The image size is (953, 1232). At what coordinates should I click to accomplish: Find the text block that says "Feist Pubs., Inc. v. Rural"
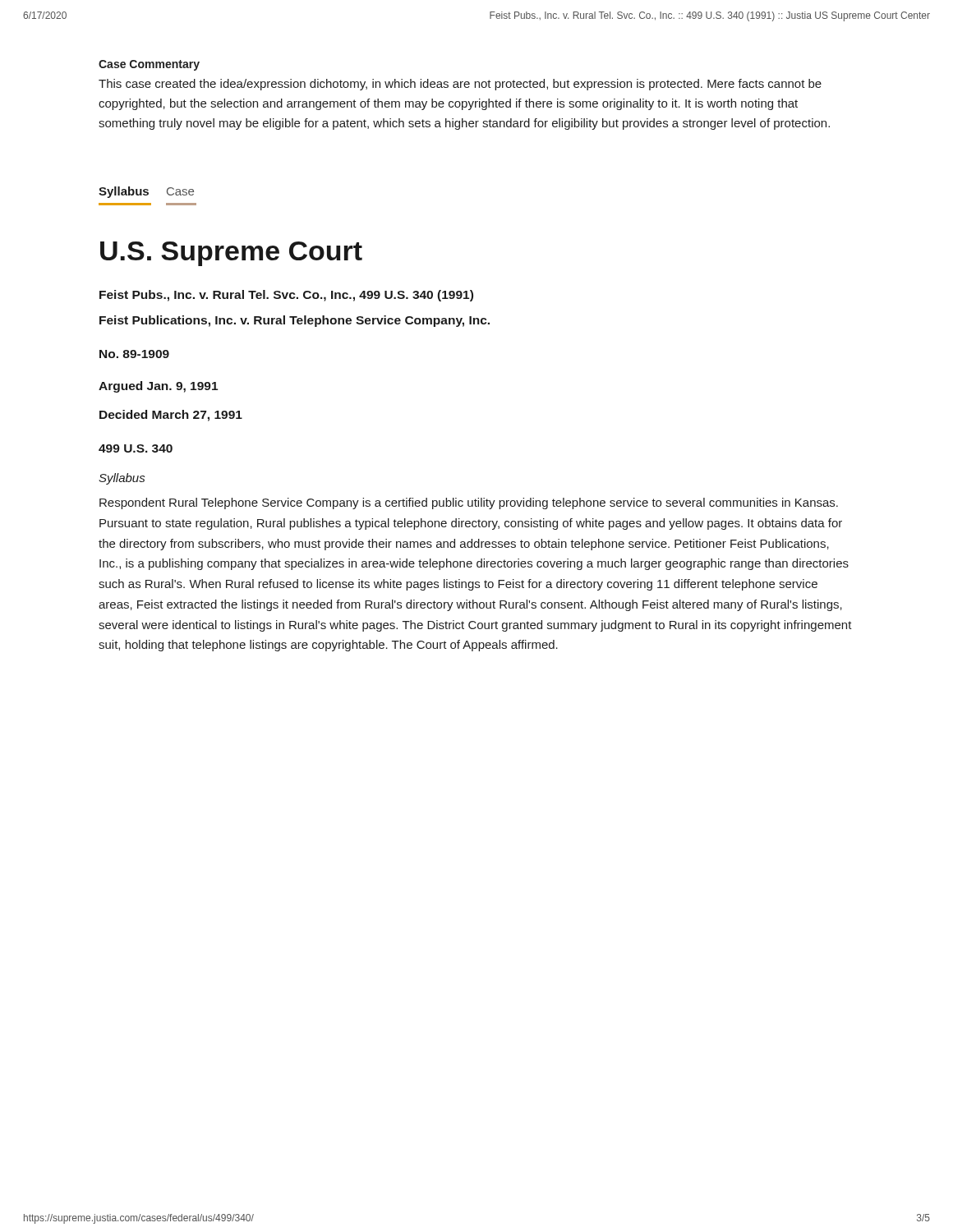286,294
